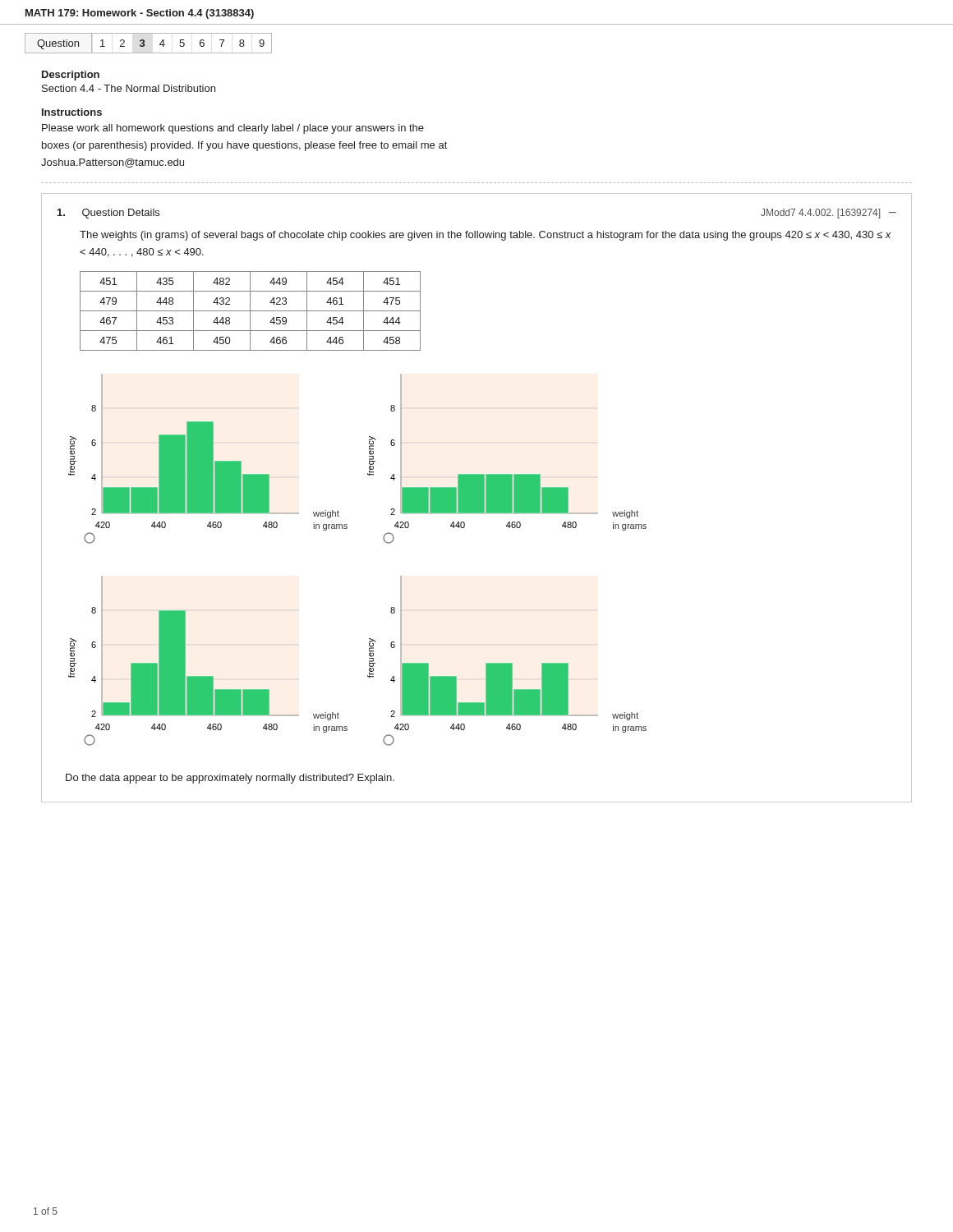Select the table that reads "475"

488,311
